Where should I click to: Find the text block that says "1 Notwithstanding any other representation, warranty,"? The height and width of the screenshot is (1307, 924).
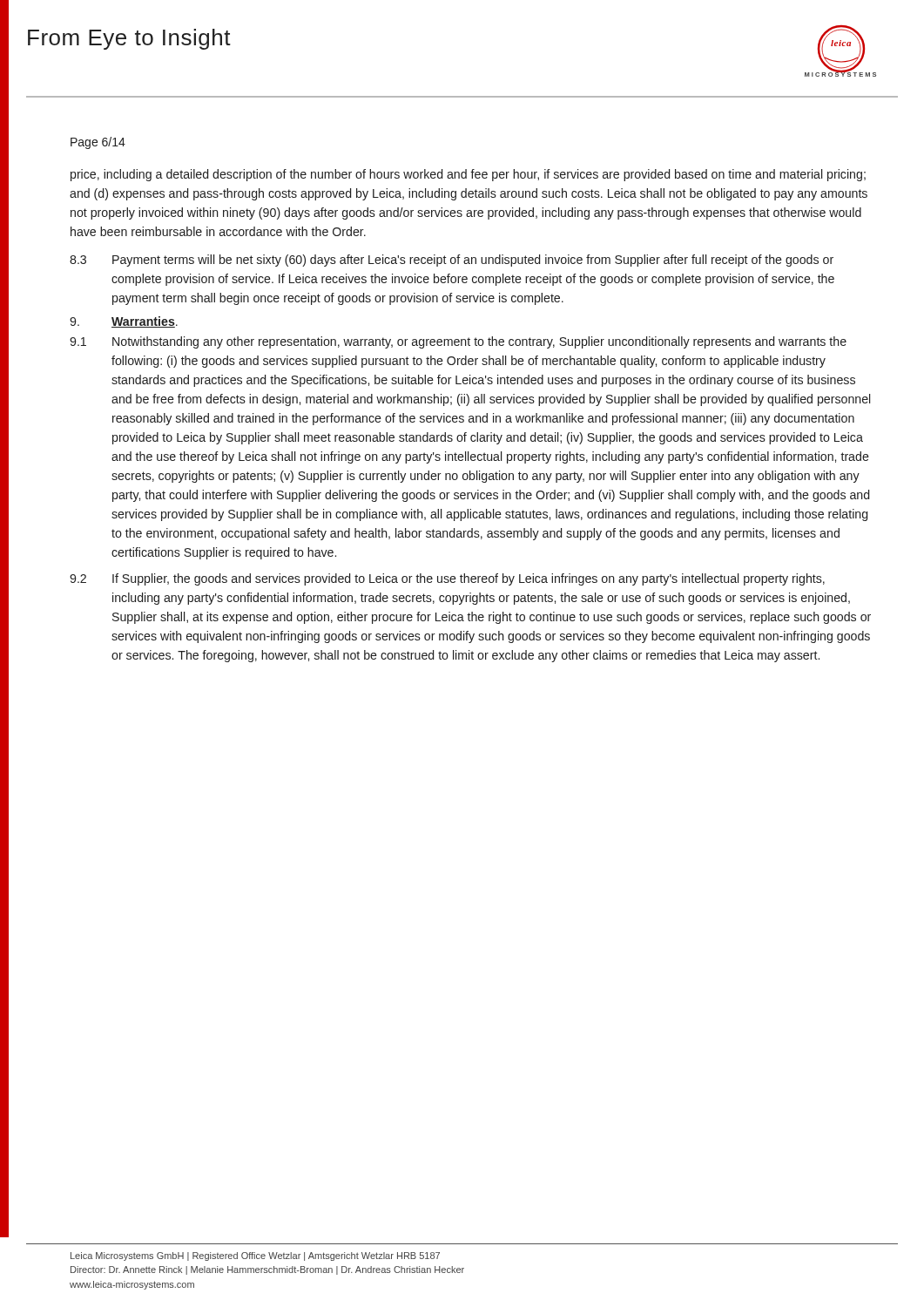(x=471, y=447)
